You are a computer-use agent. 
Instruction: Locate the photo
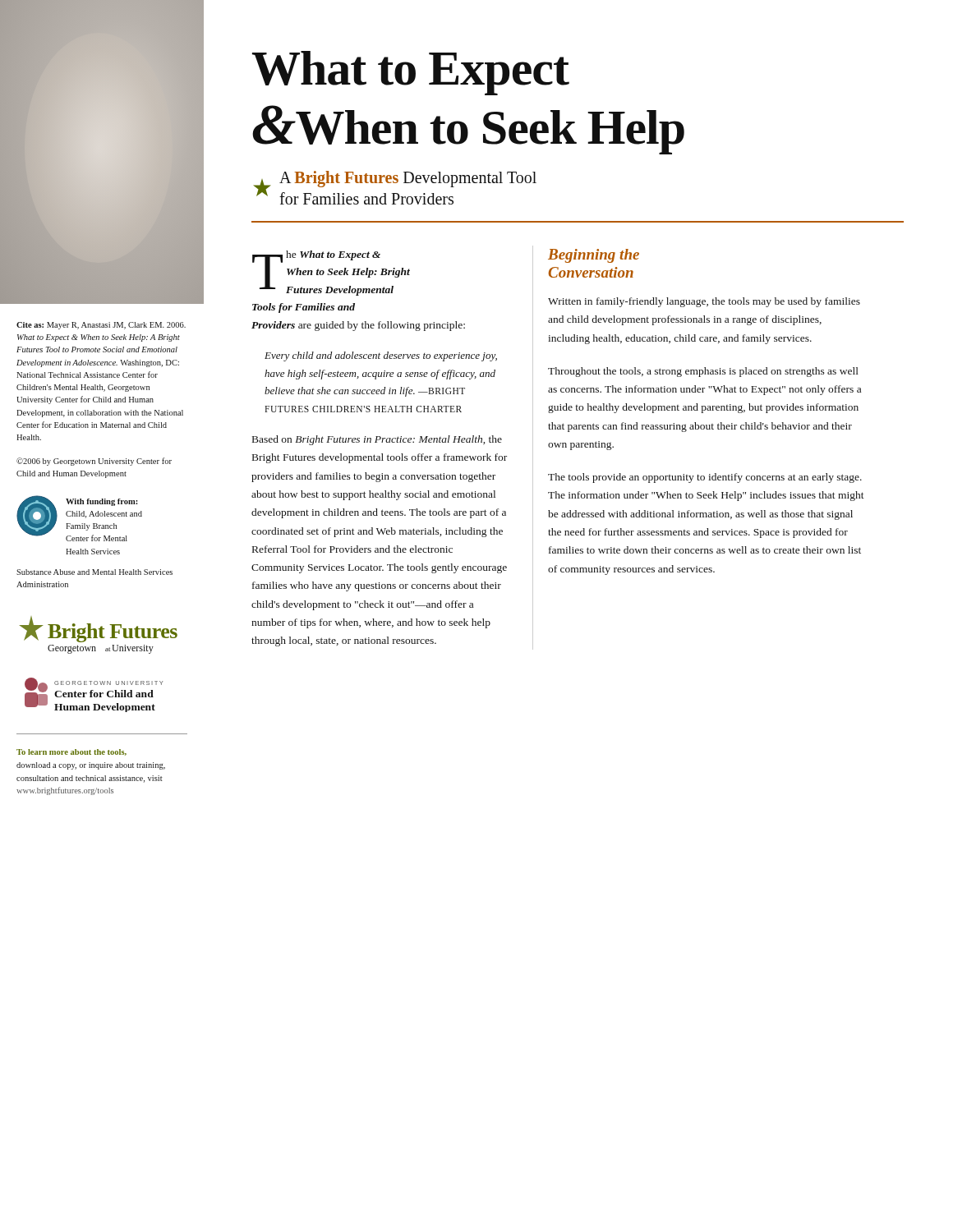[x=102, y=152]
